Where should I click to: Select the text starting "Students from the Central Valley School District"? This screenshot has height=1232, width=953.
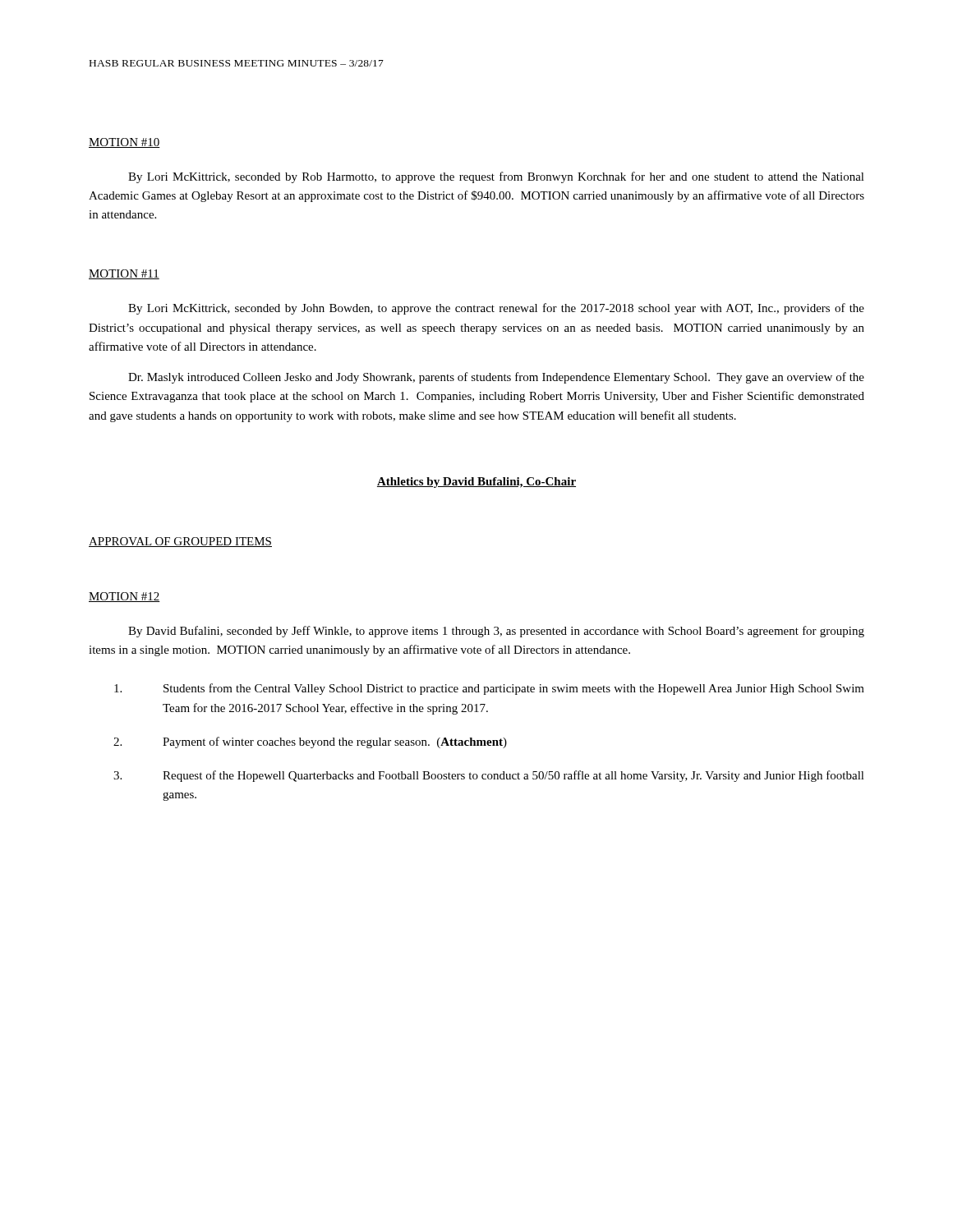[476, 699]
